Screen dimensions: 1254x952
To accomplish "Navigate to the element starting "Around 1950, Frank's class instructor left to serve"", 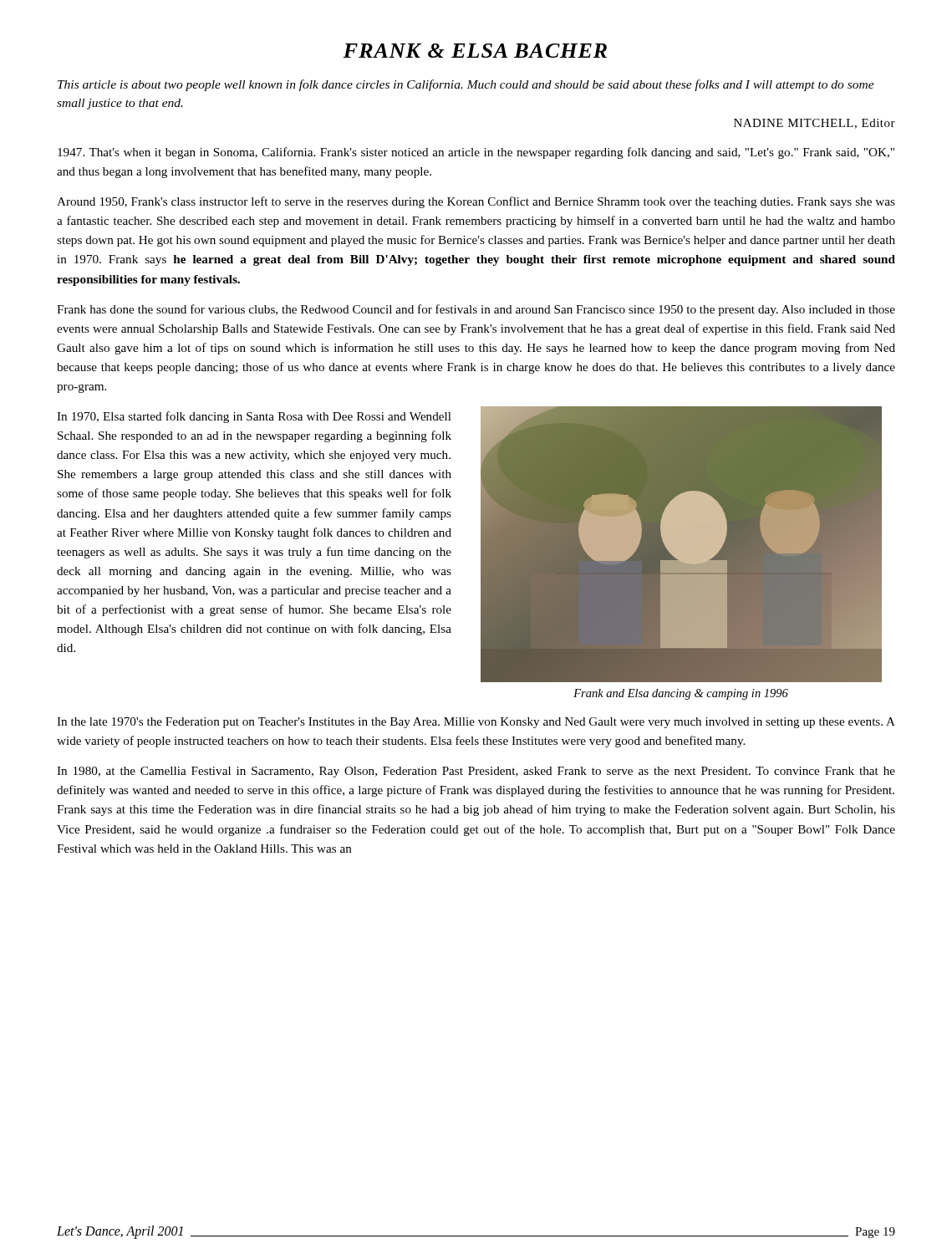I will (476, 240).
